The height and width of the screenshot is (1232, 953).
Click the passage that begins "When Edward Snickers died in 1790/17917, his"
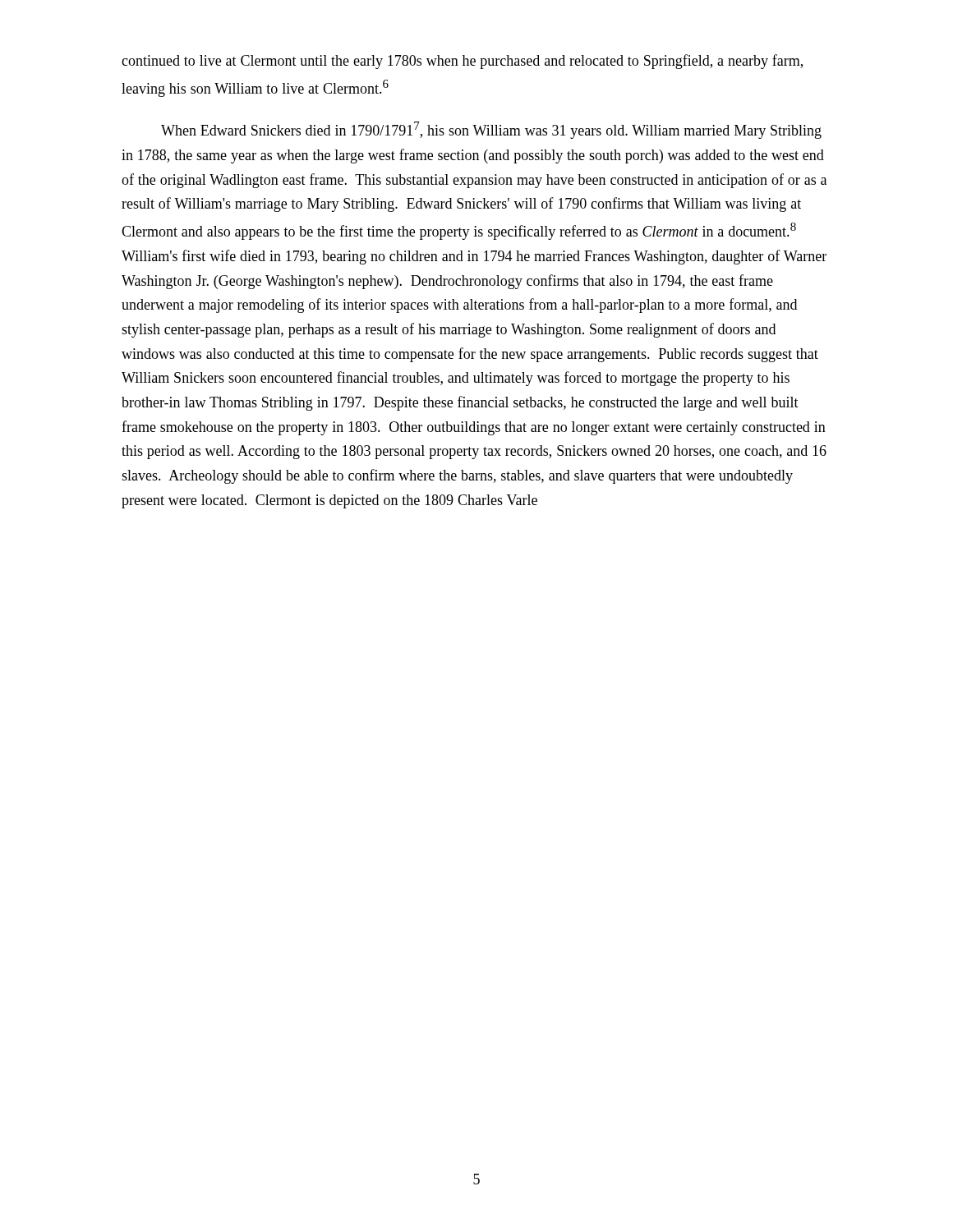[x=476, y=314]
